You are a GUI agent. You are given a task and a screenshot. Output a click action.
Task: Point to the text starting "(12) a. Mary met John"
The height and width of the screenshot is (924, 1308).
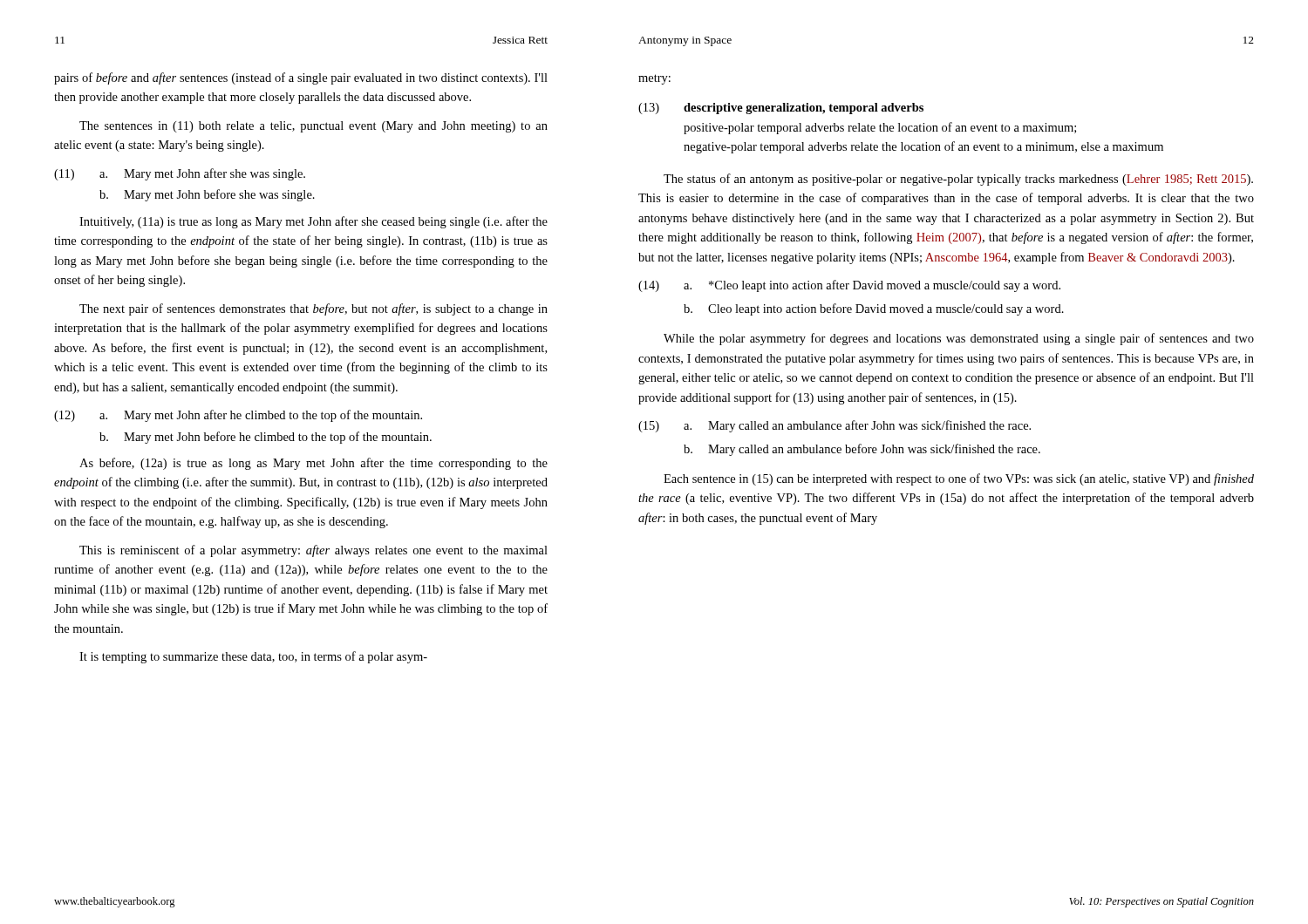pos(301,426)
